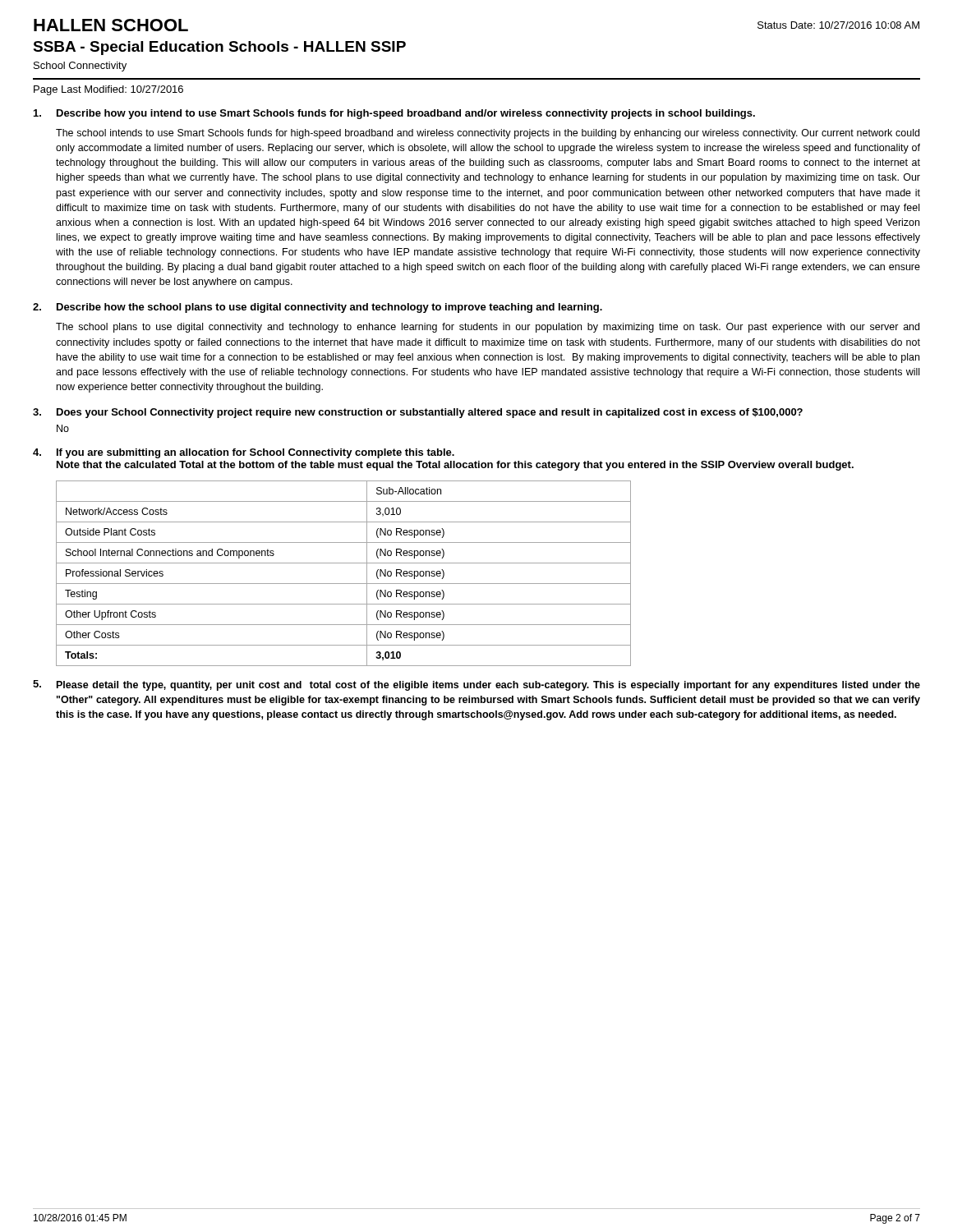Viewport: 953px width, 1232px height.
Task: Where is the title that starts "SSBA - Special Education"?
Action: (x=219, y=46)
